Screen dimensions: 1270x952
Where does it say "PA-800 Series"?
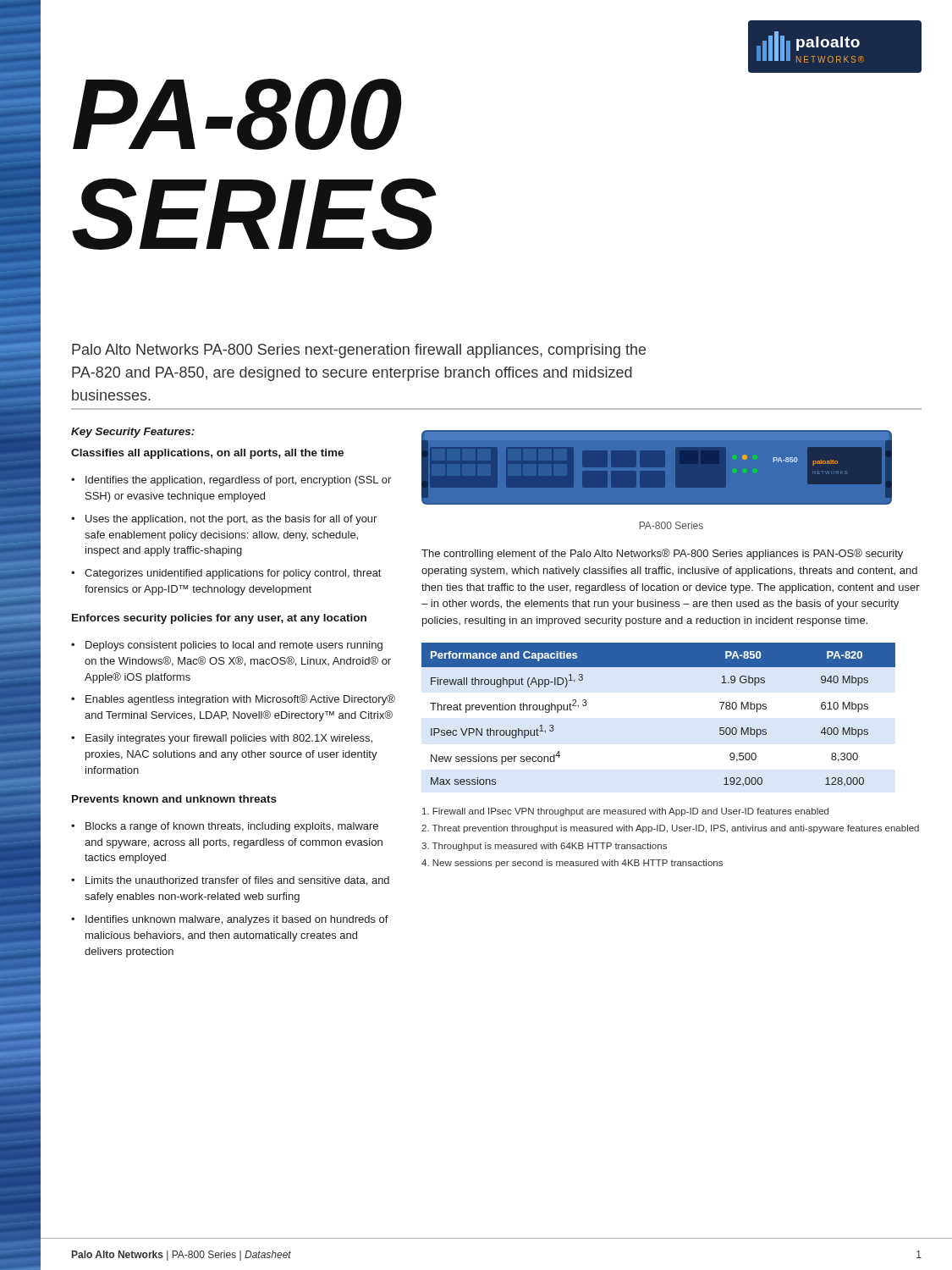(671, 526)
